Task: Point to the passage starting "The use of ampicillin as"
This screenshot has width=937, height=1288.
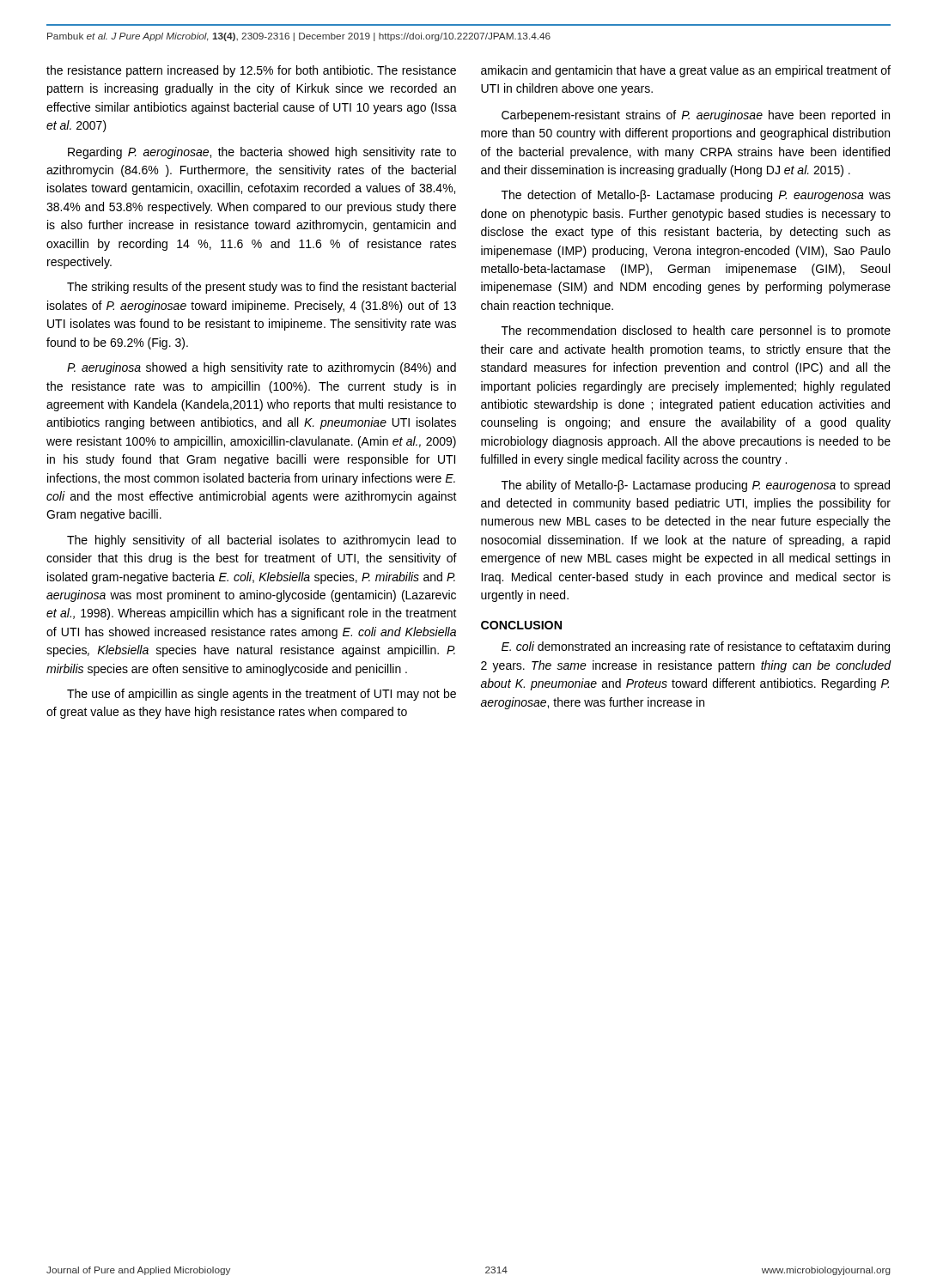Action: point(251,704)
